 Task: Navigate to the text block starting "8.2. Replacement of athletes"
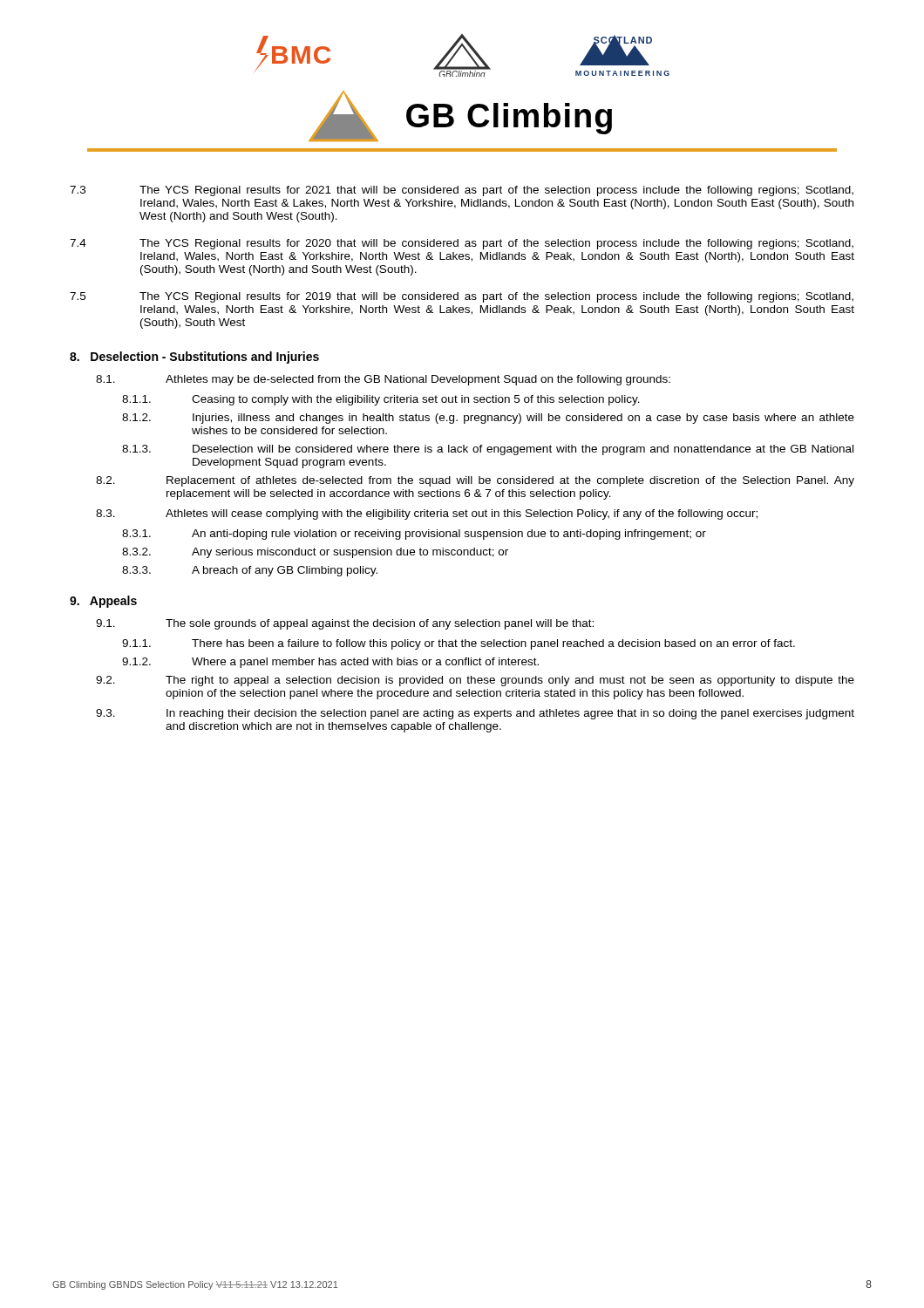(x=475, y=487)
